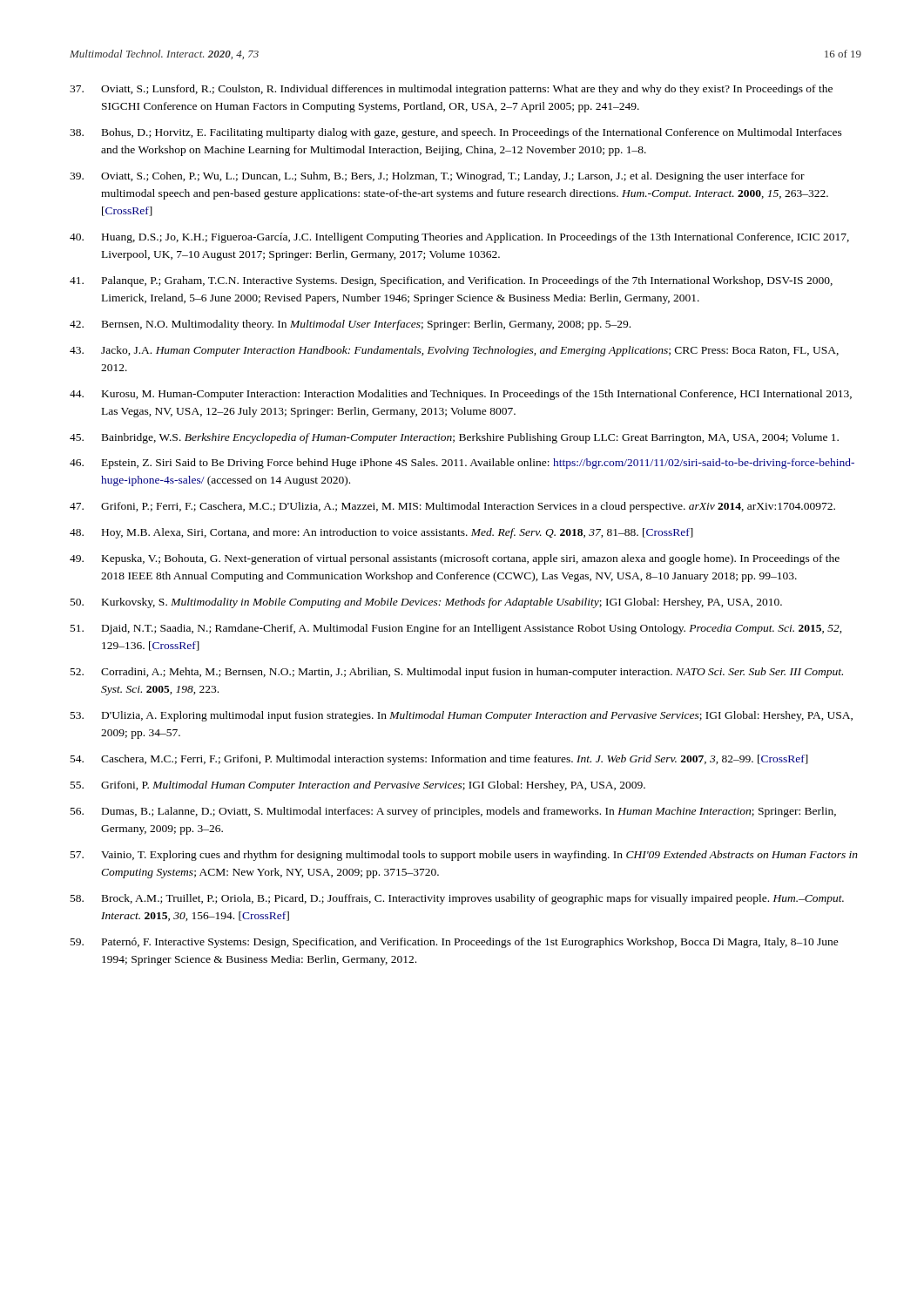This screenshot has height=1307, width=924.
Task: Locate the block of text that opens with "56. Dumas, B.; Lalanne,"
Action: tap(465, 820)
